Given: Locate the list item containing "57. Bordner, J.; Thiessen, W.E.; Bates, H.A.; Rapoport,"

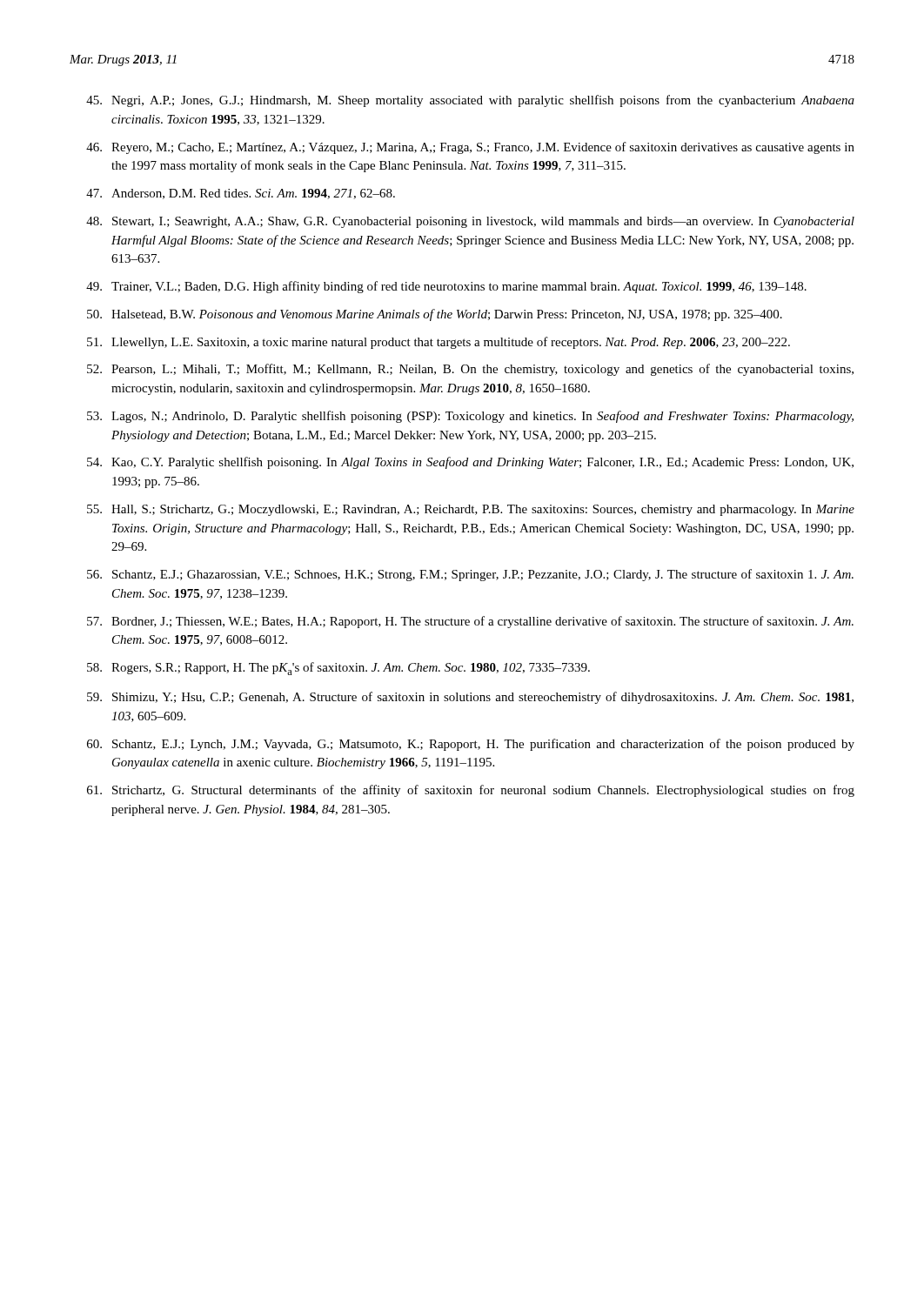Looking at the screenshot, I should [462, 631].
